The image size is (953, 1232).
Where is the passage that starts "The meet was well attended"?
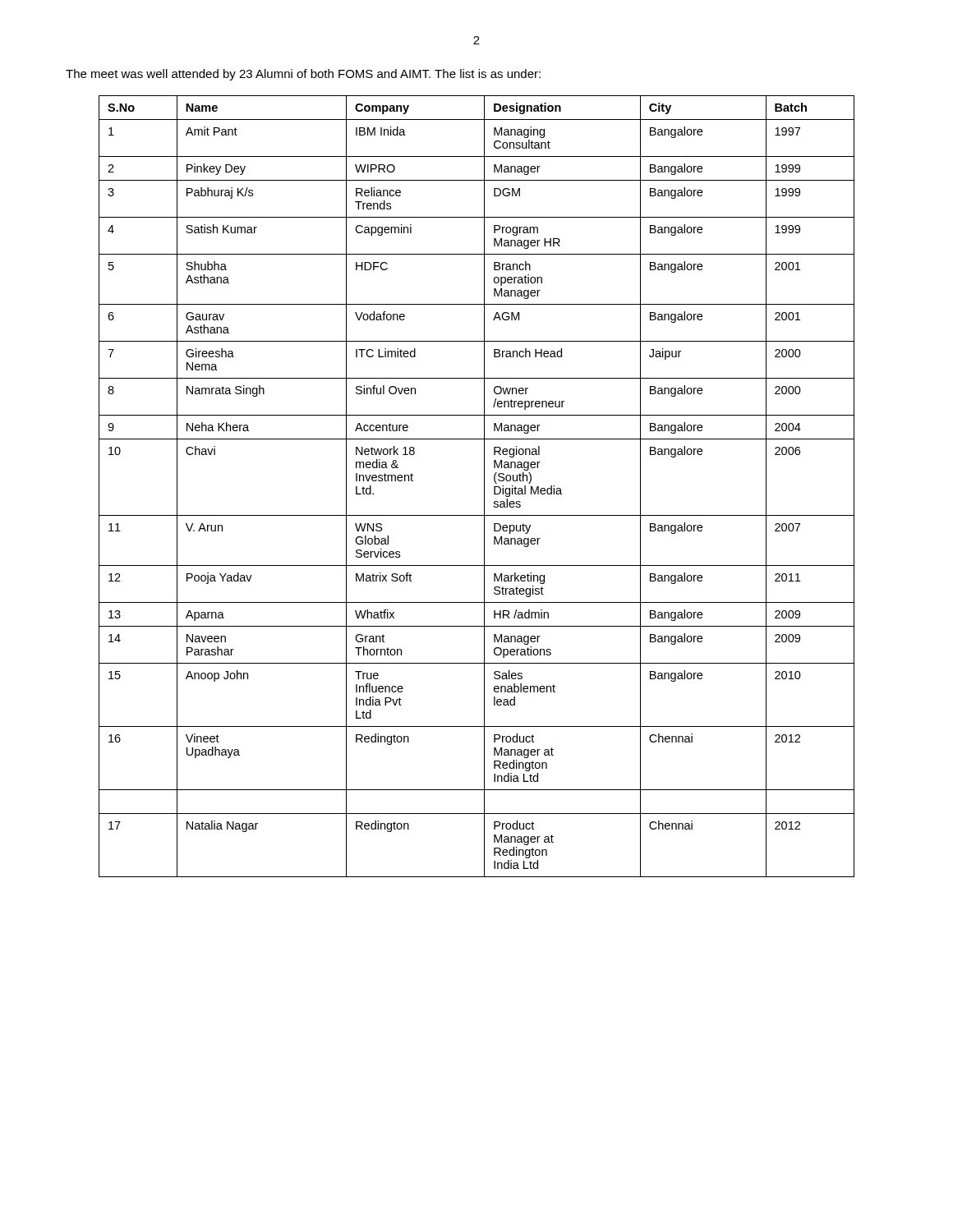pyautogui.click(x=304, y=73)
